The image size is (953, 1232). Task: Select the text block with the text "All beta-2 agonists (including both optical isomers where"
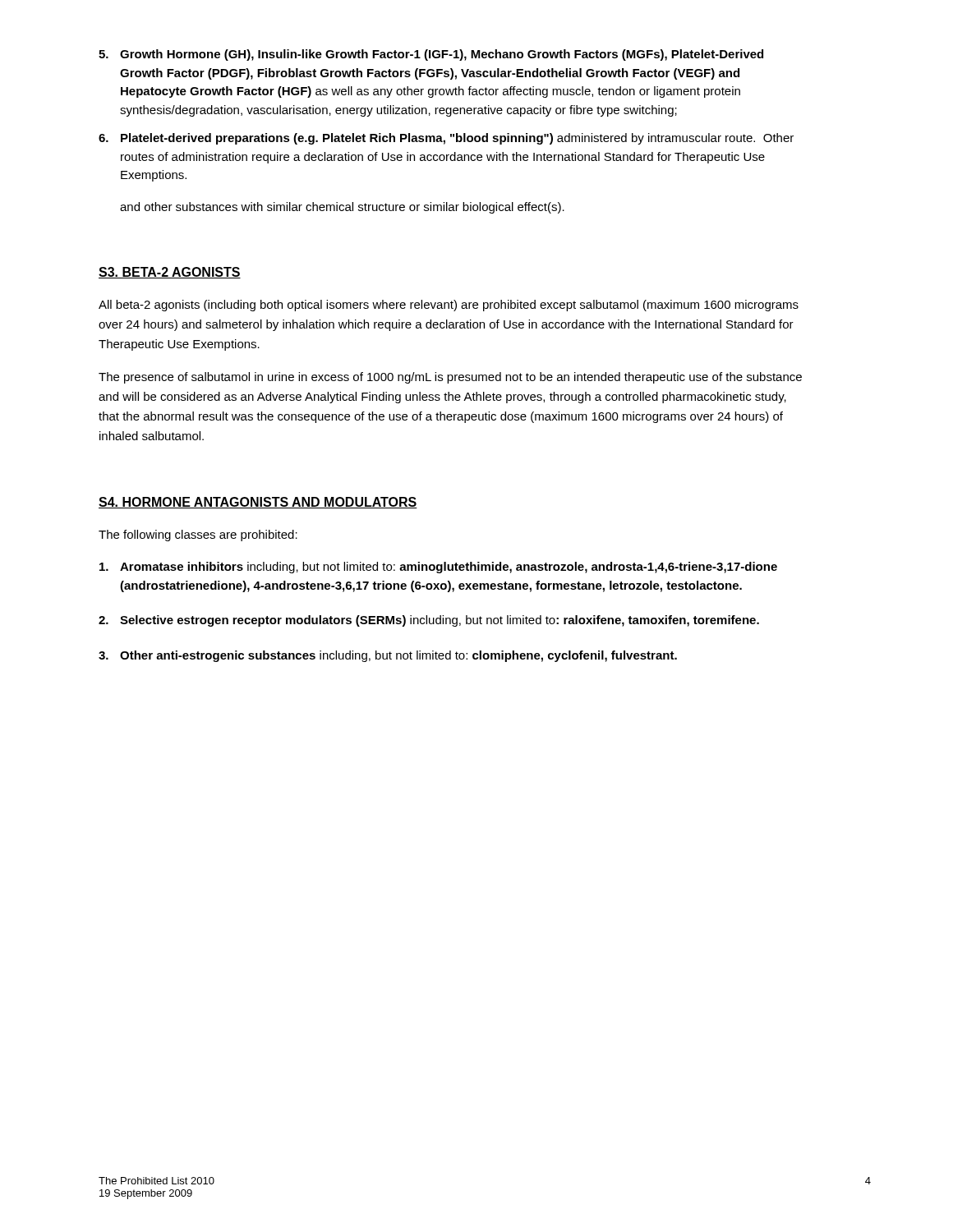click(x=449, y=324)
